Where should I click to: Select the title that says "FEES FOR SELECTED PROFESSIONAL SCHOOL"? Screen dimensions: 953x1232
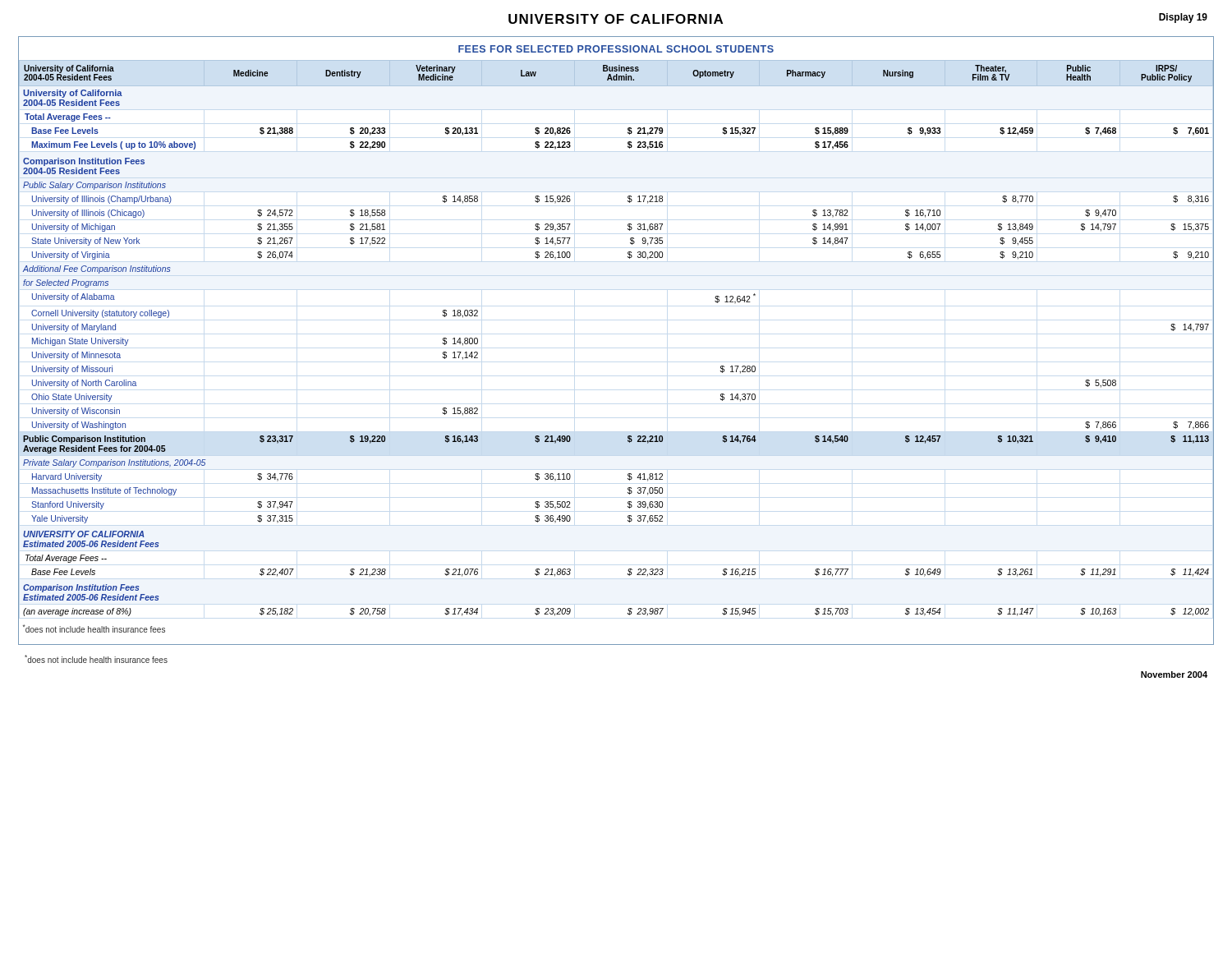pyautogui.click(x=616, y=49)
